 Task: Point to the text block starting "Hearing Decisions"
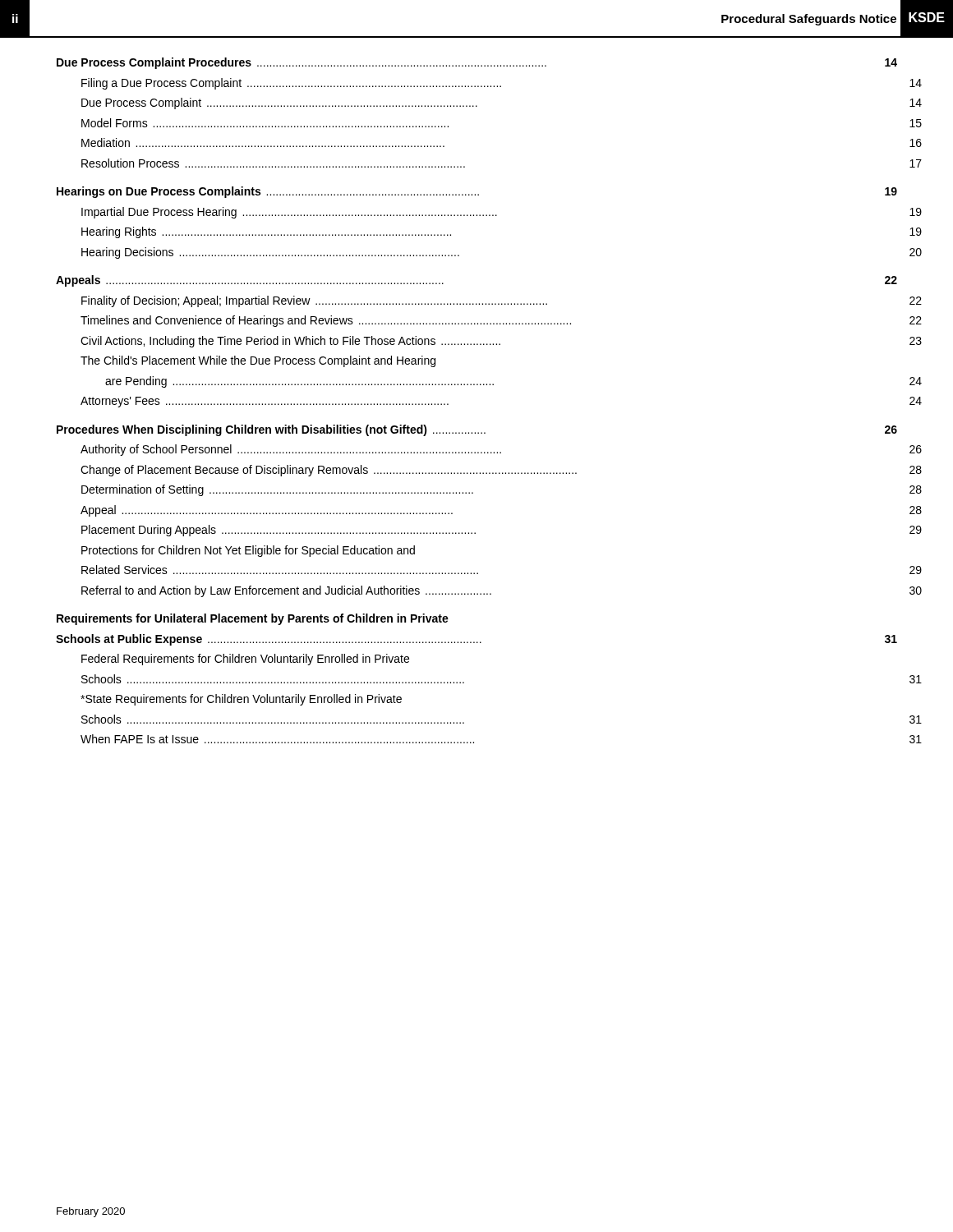[x=131, y=253]
